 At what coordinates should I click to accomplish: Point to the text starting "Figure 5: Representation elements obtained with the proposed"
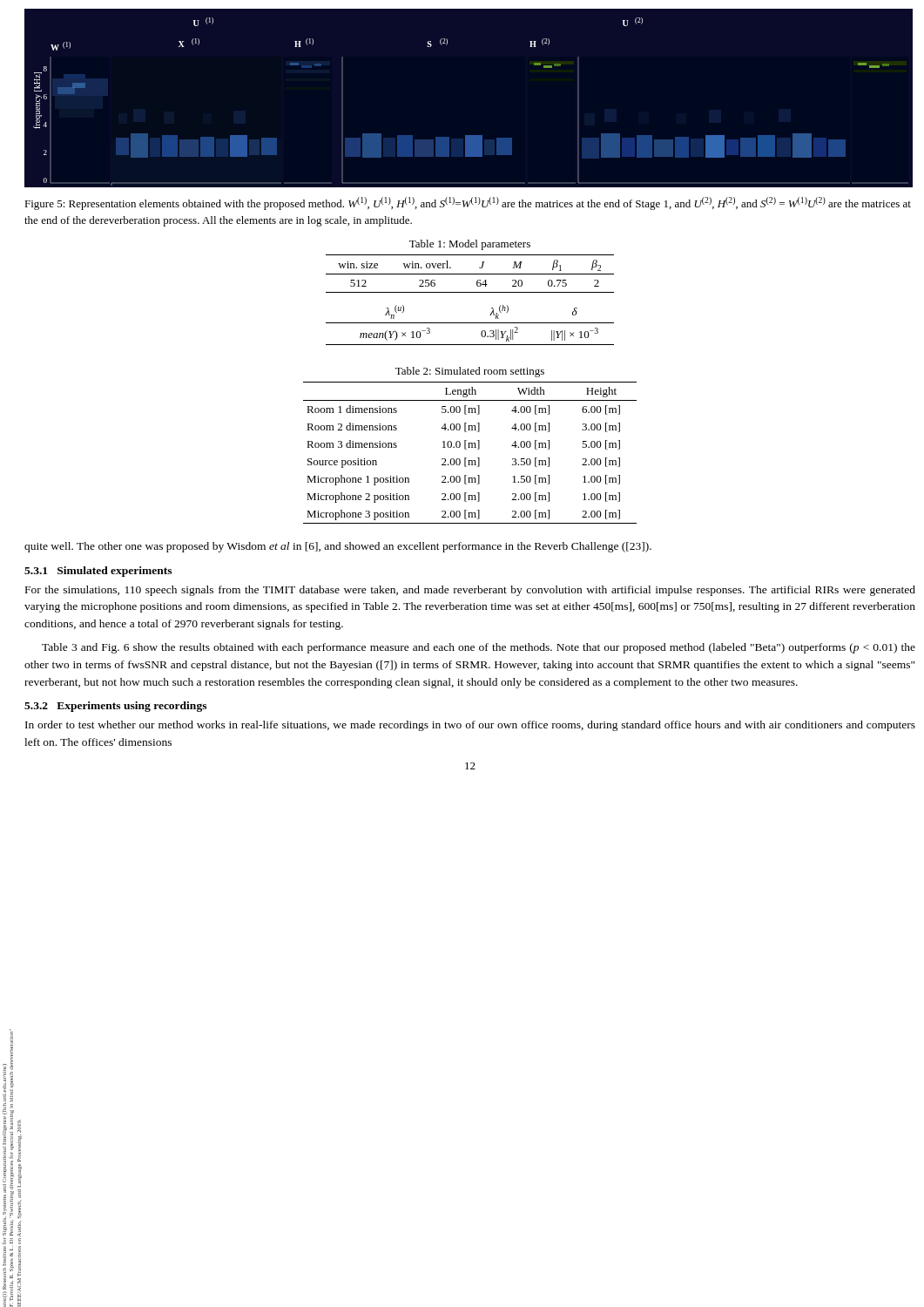pos(468,211)
